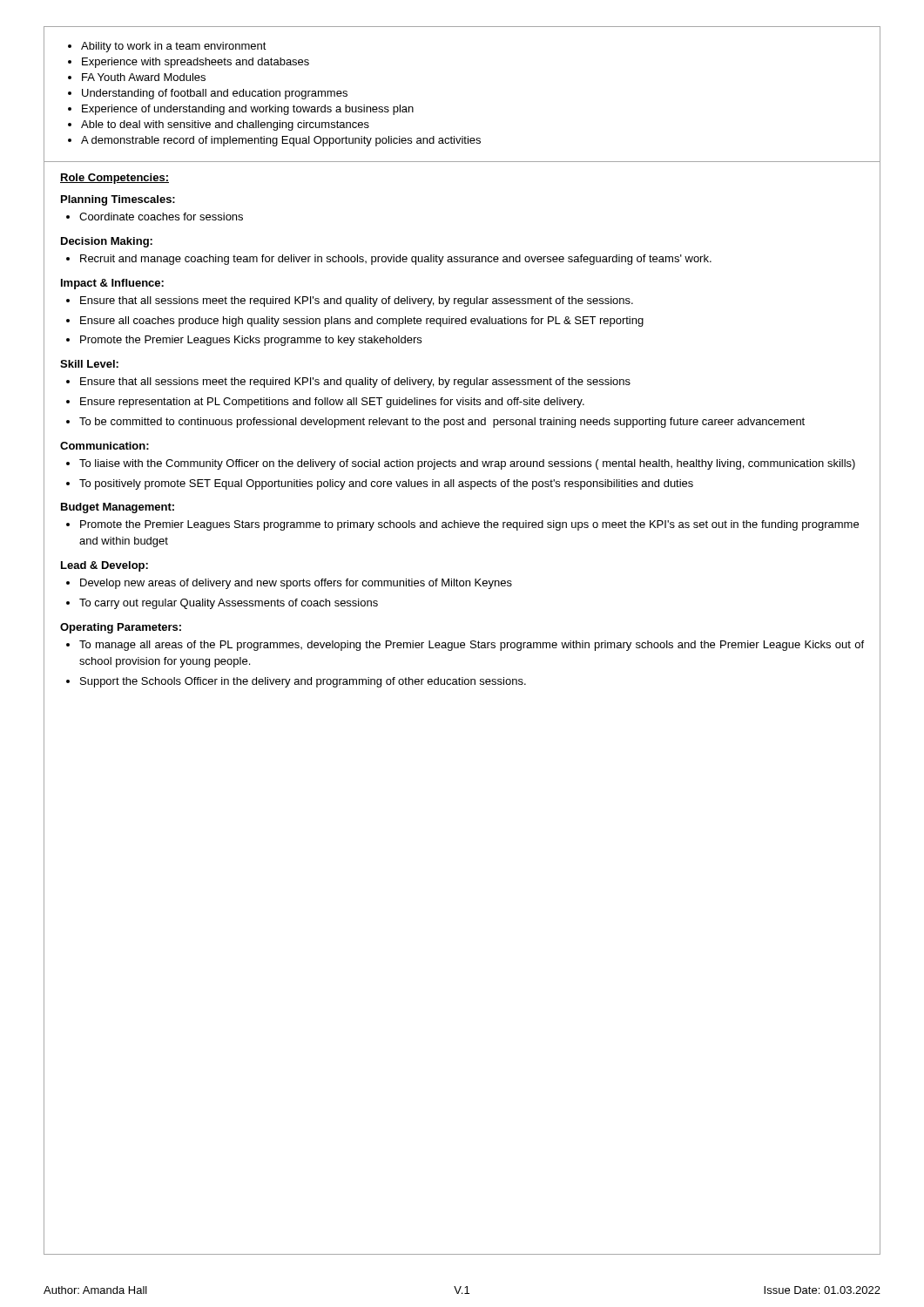Point to the block beginning "Promote the Premier Leagues Kicks programme to key"
Image resolution: width=924 pixels, height=1307 pixels.
pos(251,340)
